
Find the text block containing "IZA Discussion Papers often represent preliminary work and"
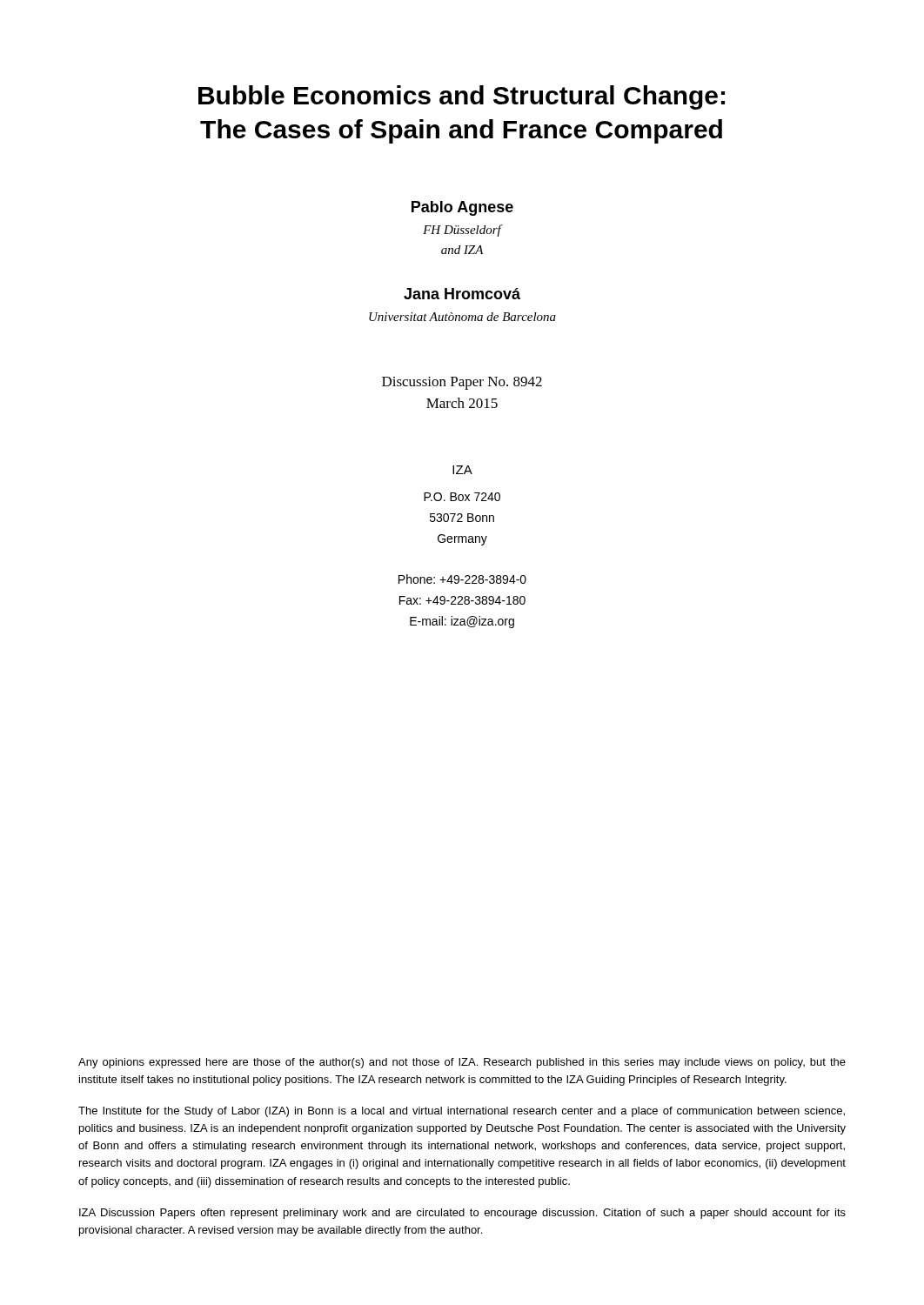pos(462,1221)
